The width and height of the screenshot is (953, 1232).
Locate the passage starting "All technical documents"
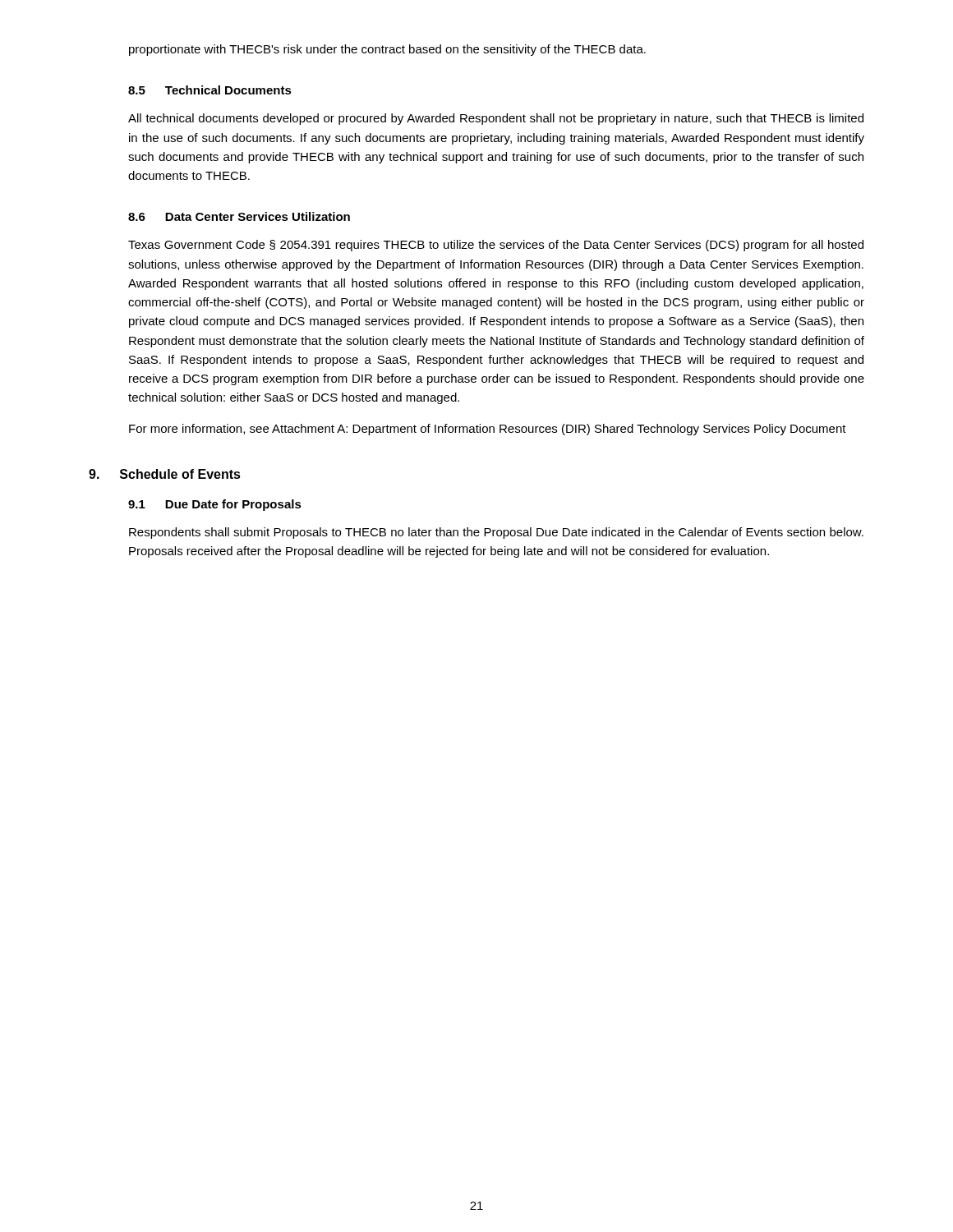click(x=496, y=147)
